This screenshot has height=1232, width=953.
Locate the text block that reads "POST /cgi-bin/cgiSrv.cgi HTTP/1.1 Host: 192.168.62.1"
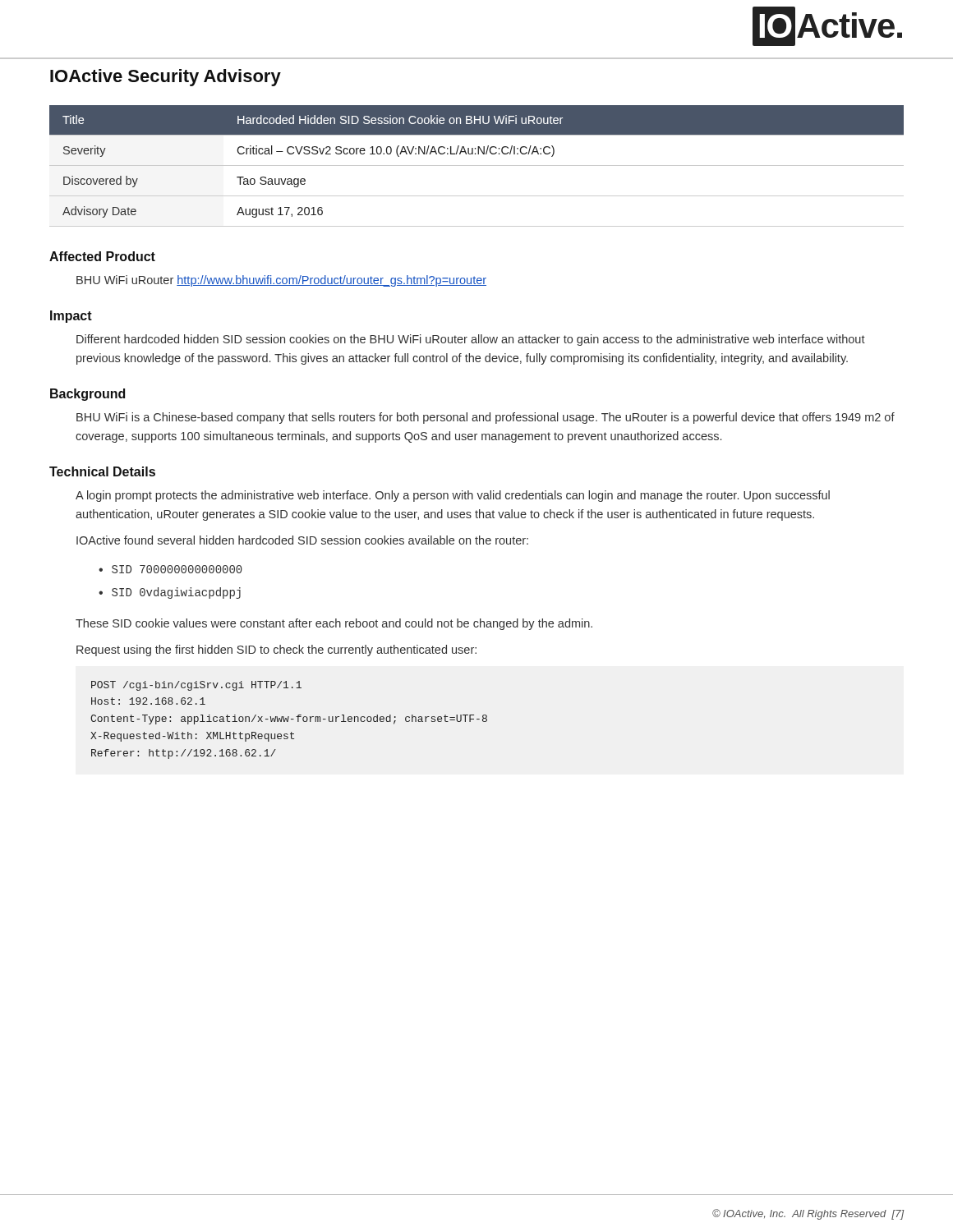click(x=490, y=720)
